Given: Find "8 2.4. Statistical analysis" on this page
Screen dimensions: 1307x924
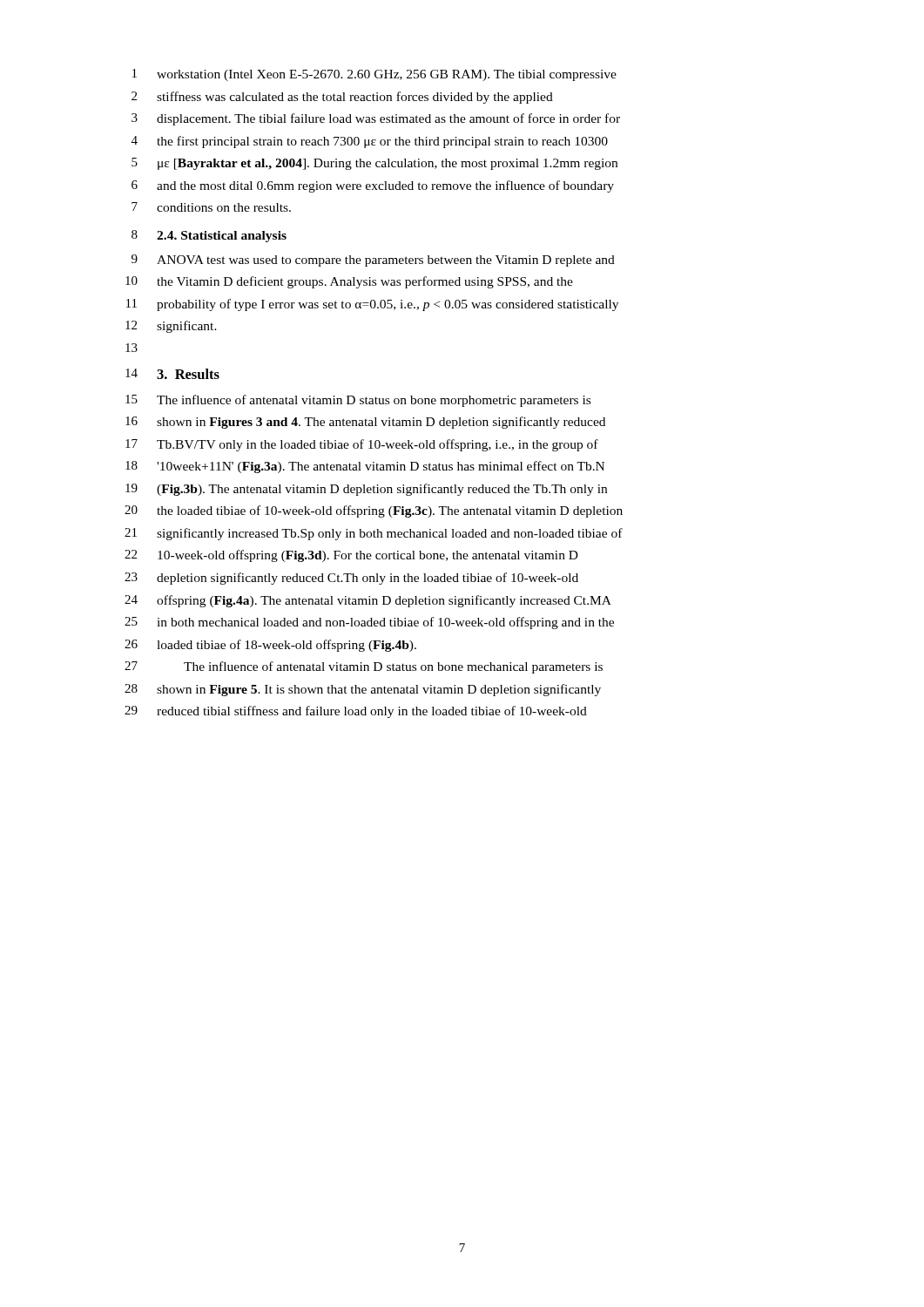Looking at the screenshot, I should click(209, 236).
